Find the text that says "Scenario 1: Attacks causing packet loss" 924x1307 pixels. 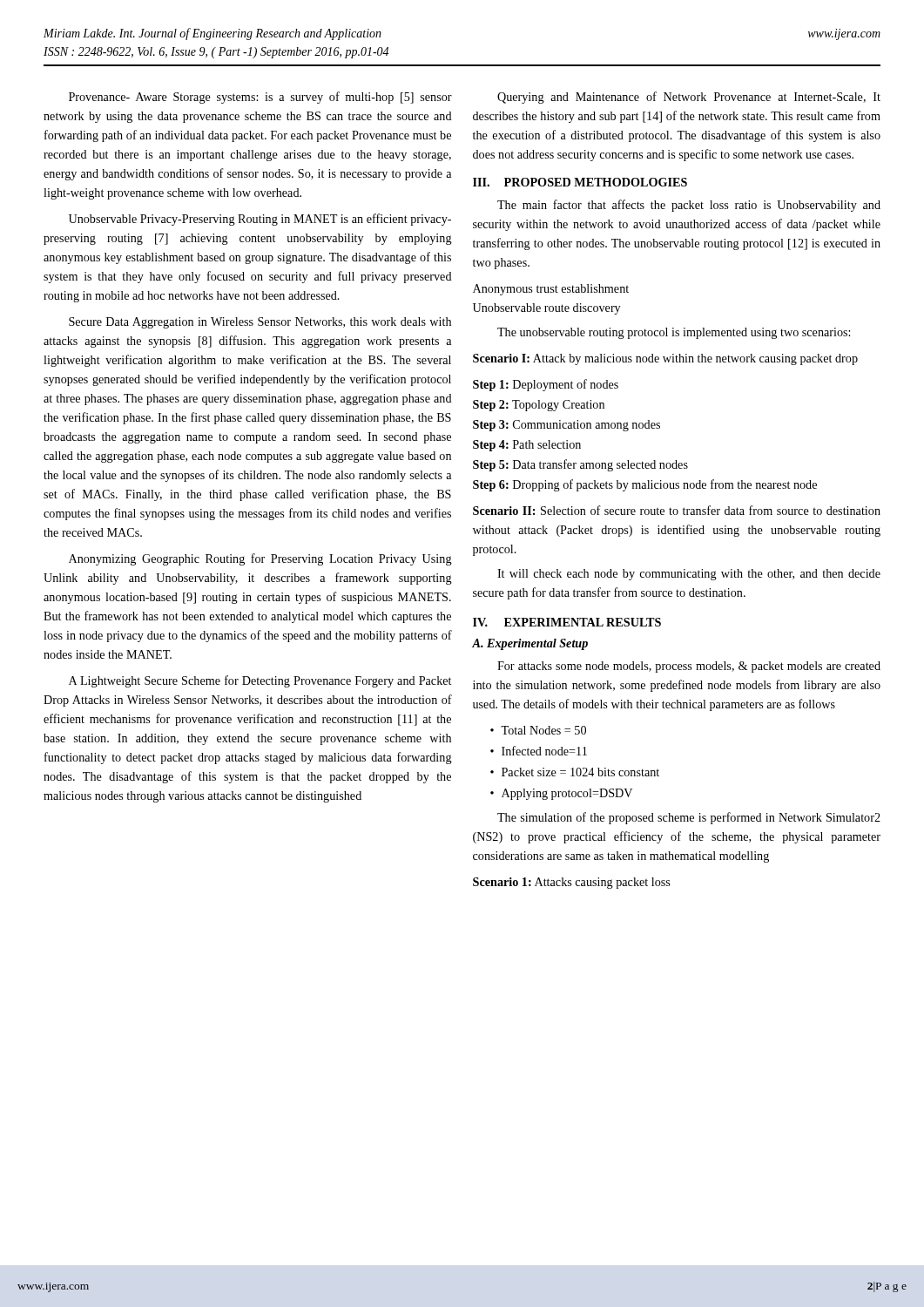676,882
